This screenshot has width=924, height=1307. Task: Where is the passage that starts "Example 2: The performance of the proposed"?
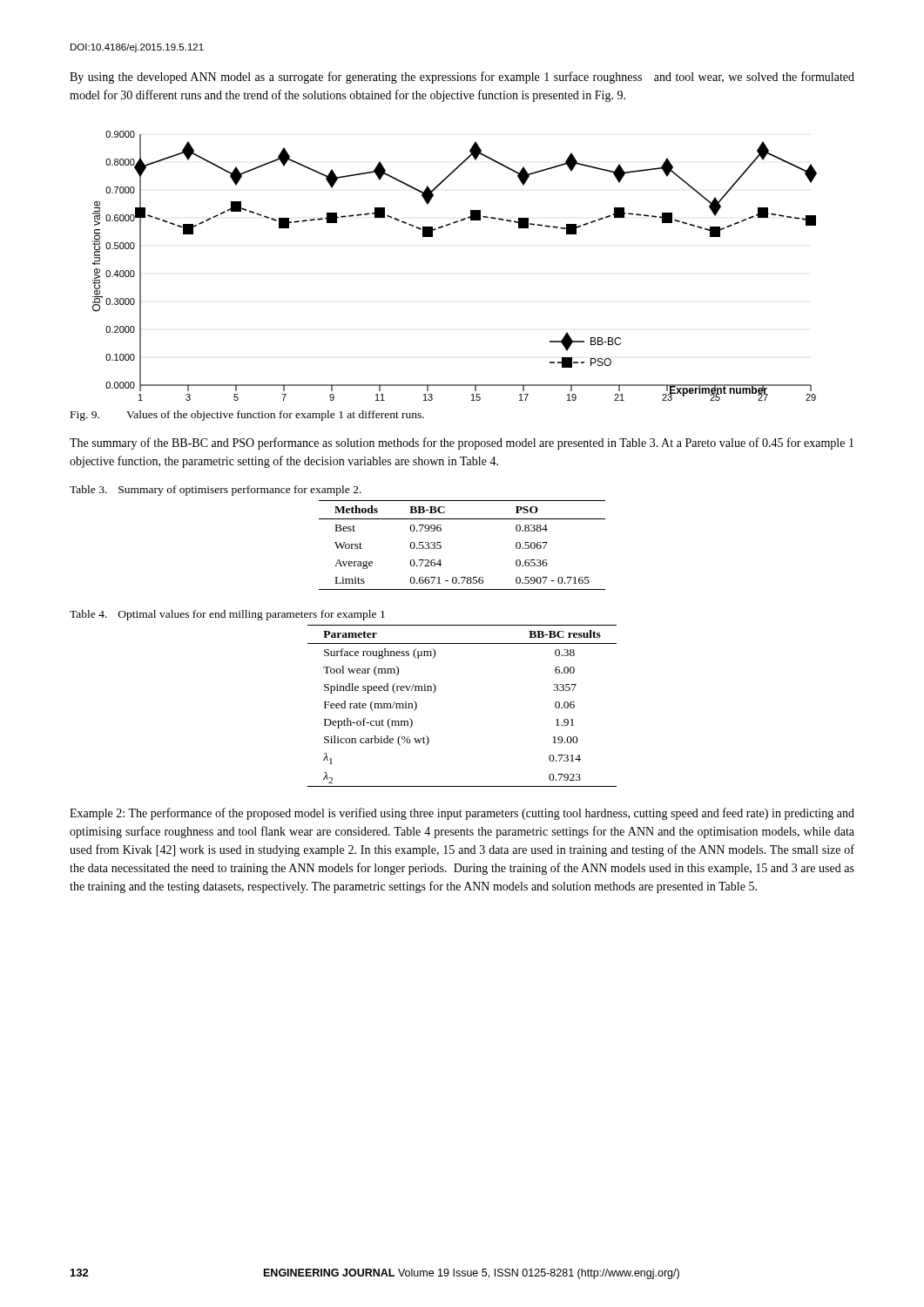click(462, 850)
